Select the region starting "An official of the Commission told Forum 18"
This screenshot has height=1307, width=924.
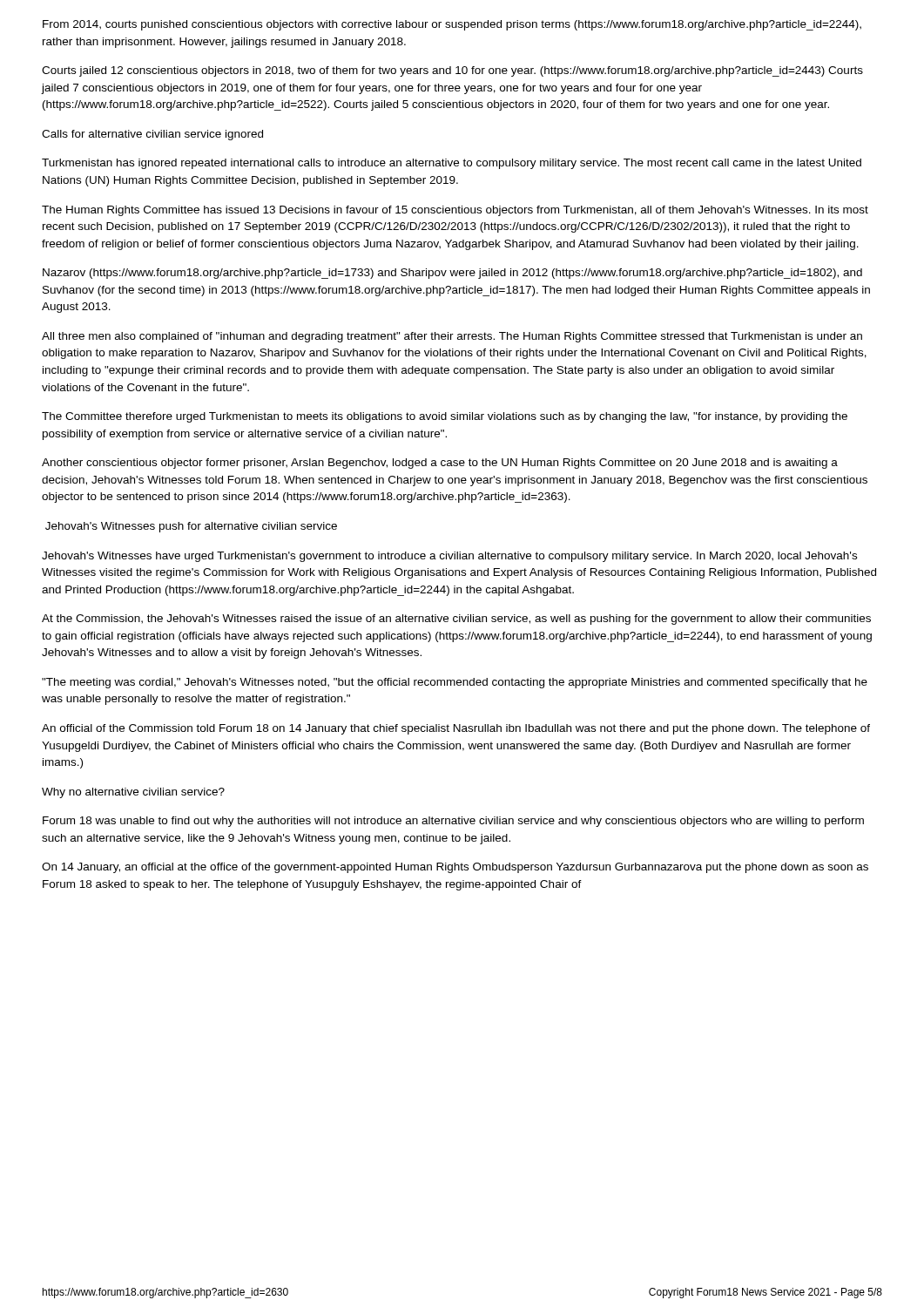456,745
